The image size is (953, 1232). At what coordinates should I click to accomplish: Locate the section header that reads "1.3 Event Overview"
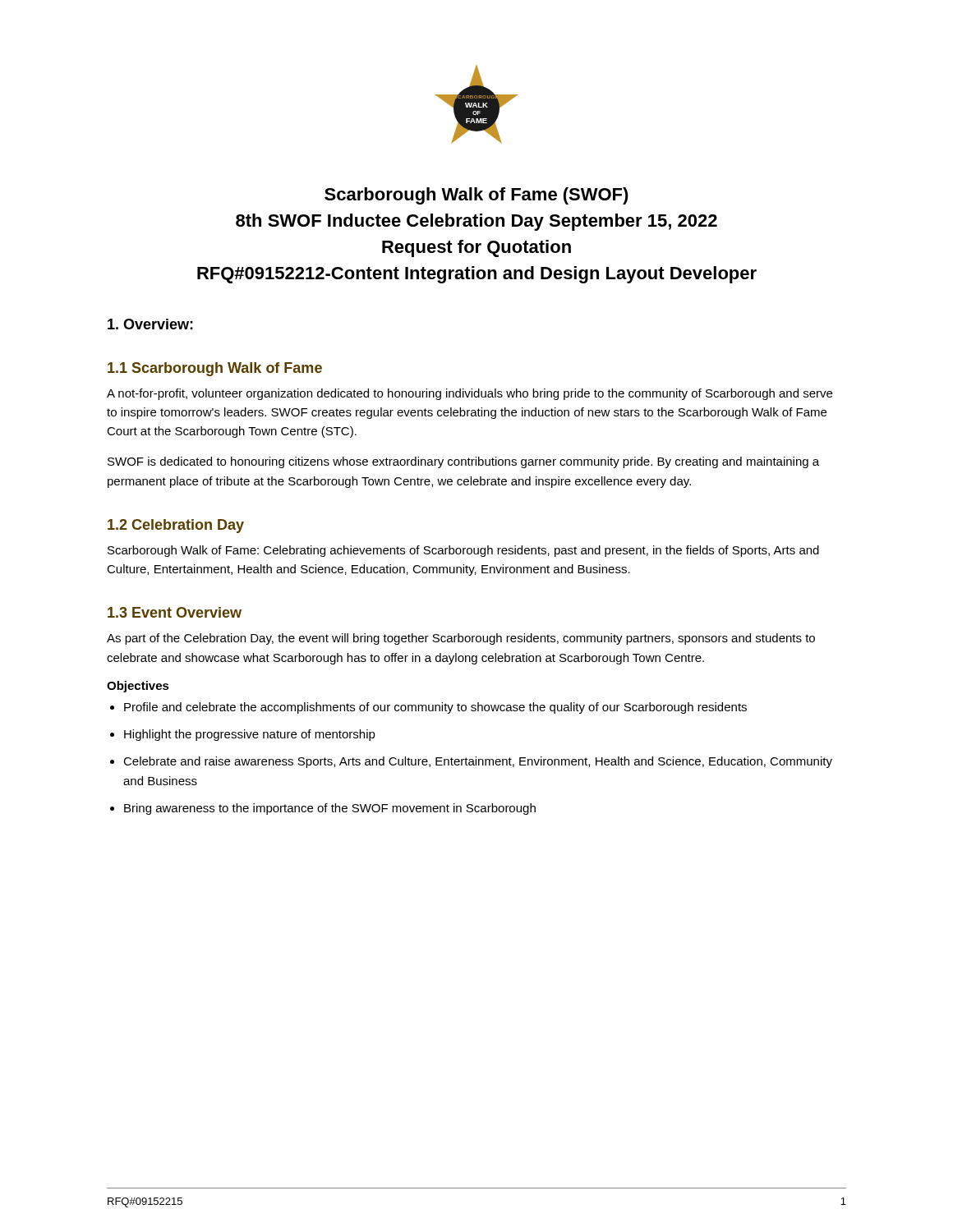coord(174,613)
